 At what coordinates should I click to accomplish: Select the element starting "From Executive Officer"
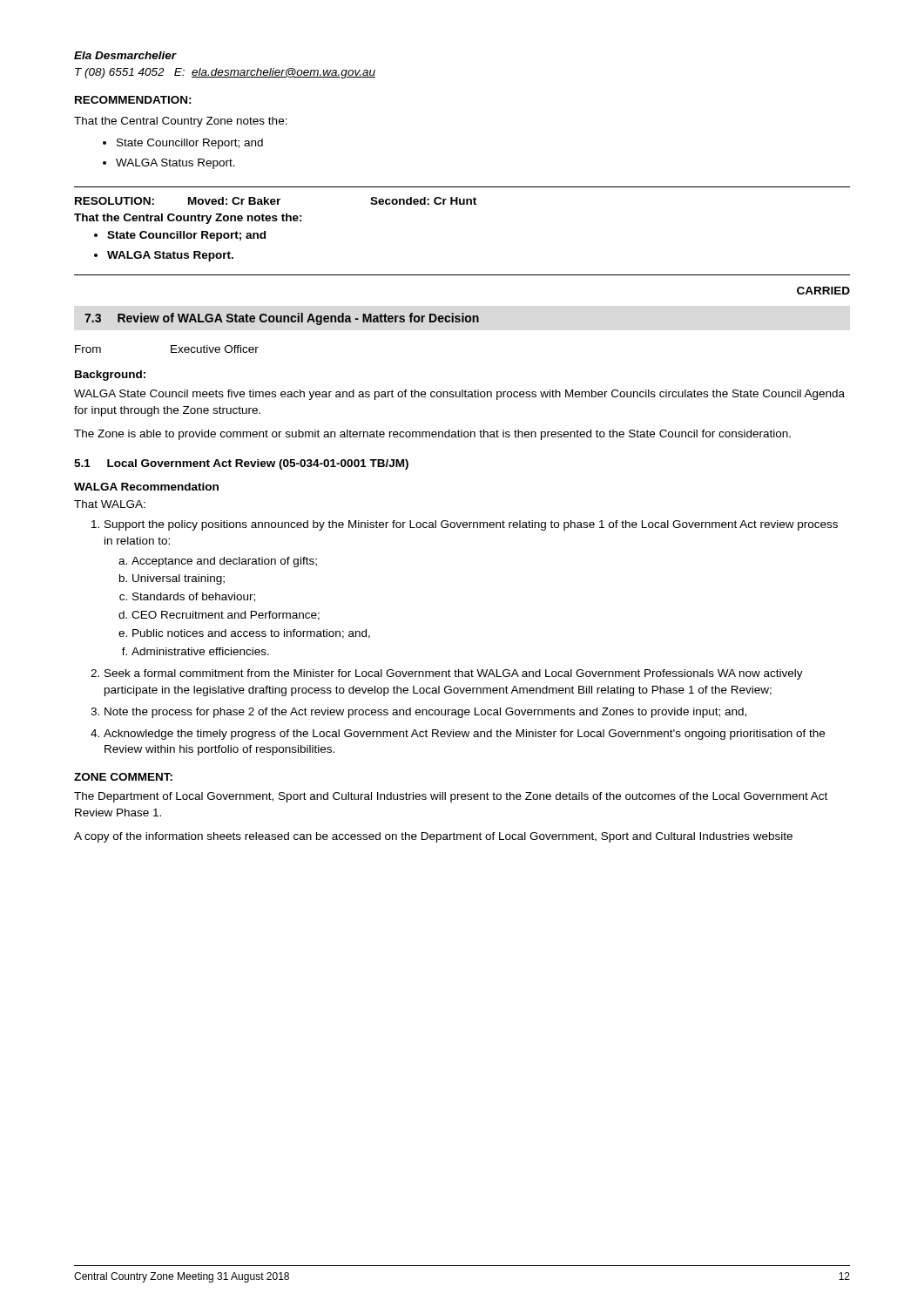tap(166, 349)
